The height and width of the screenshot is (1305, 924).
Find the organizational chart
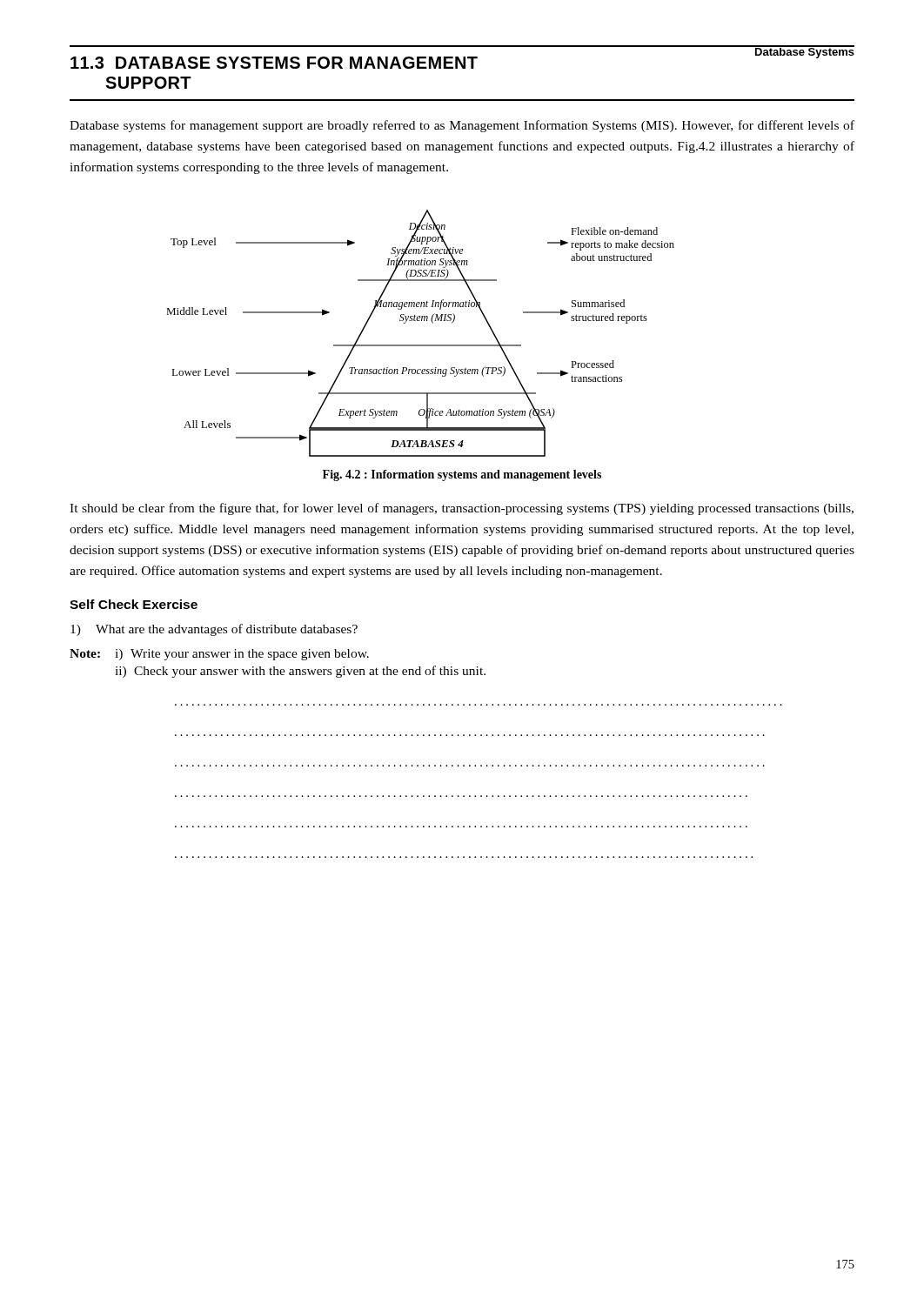[462, 328]
